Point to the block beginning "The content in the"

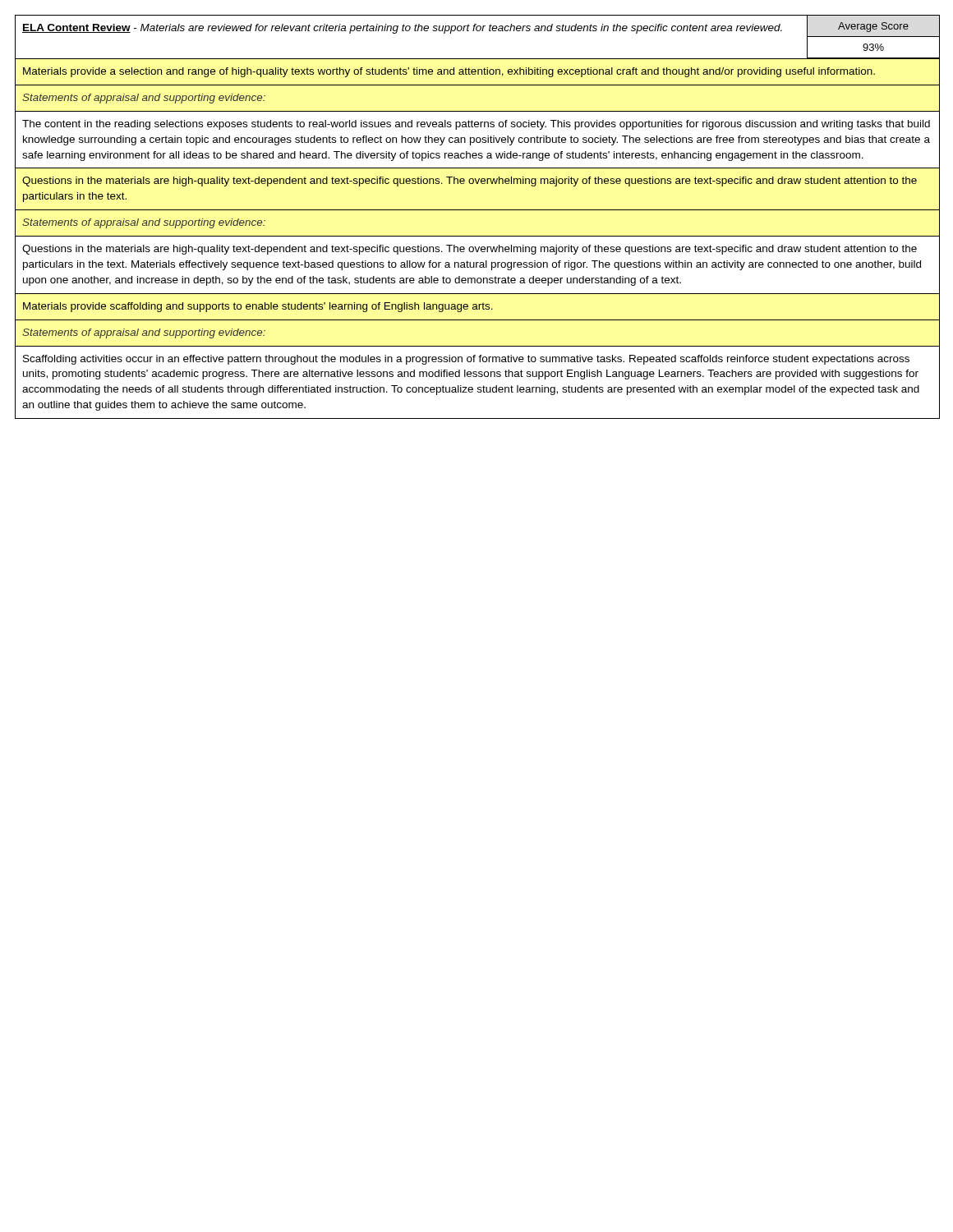tap(476, 139)
